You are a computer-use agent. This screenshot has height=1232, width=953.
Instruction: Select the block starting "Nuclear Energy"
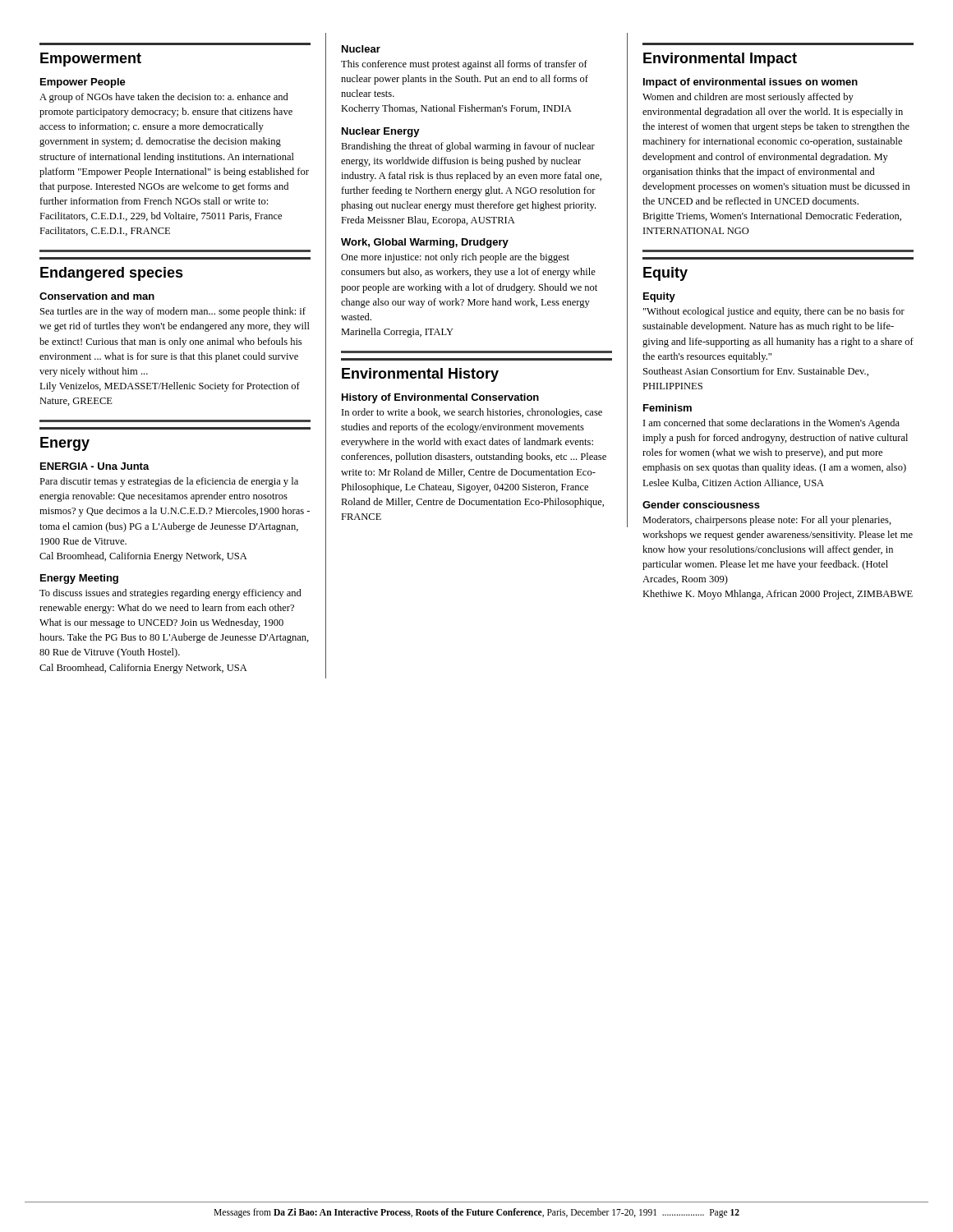click(x=381, y=132)
